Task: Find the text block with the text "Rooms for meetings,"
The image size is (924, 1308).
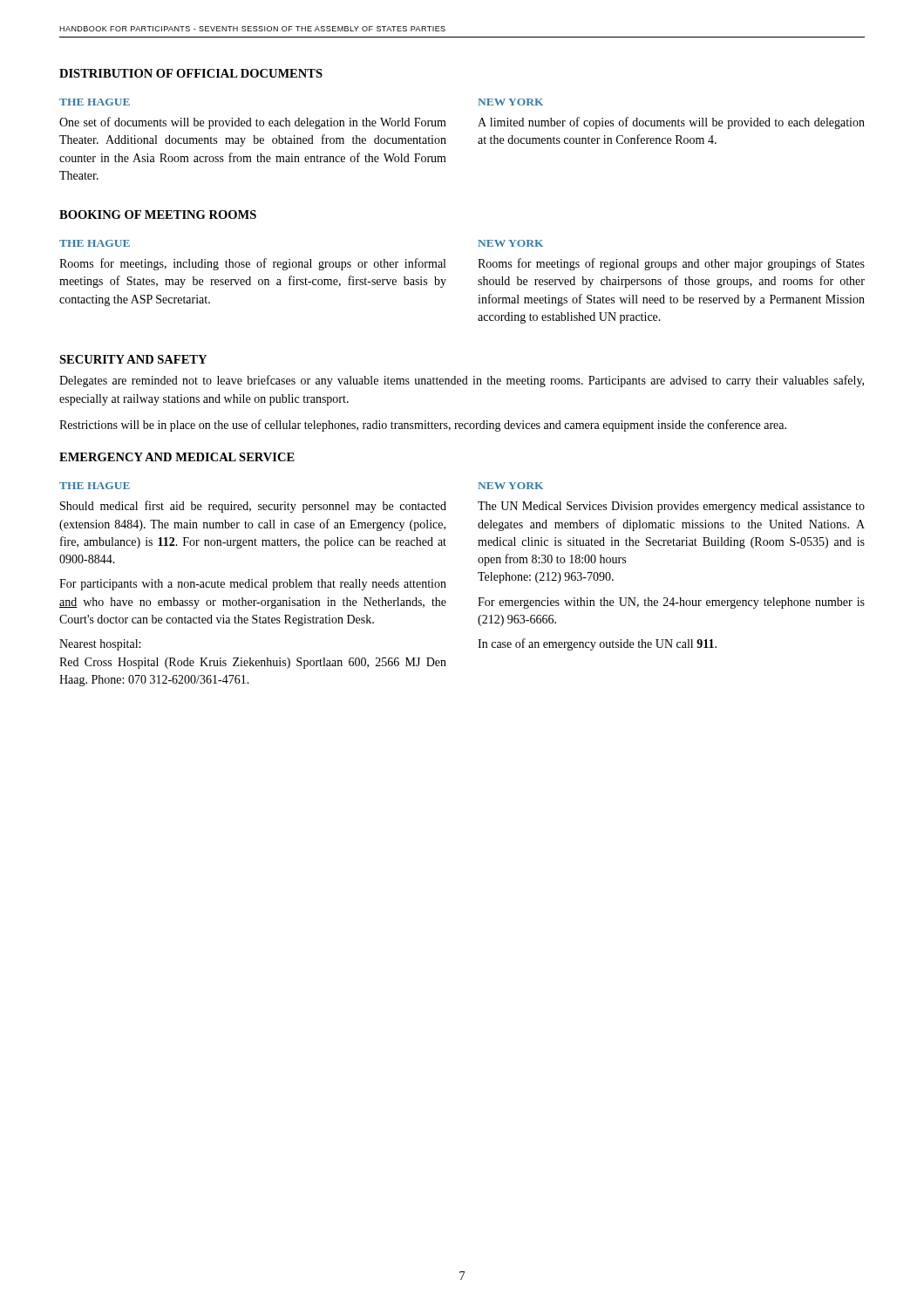Action: (x=253, y=282)
